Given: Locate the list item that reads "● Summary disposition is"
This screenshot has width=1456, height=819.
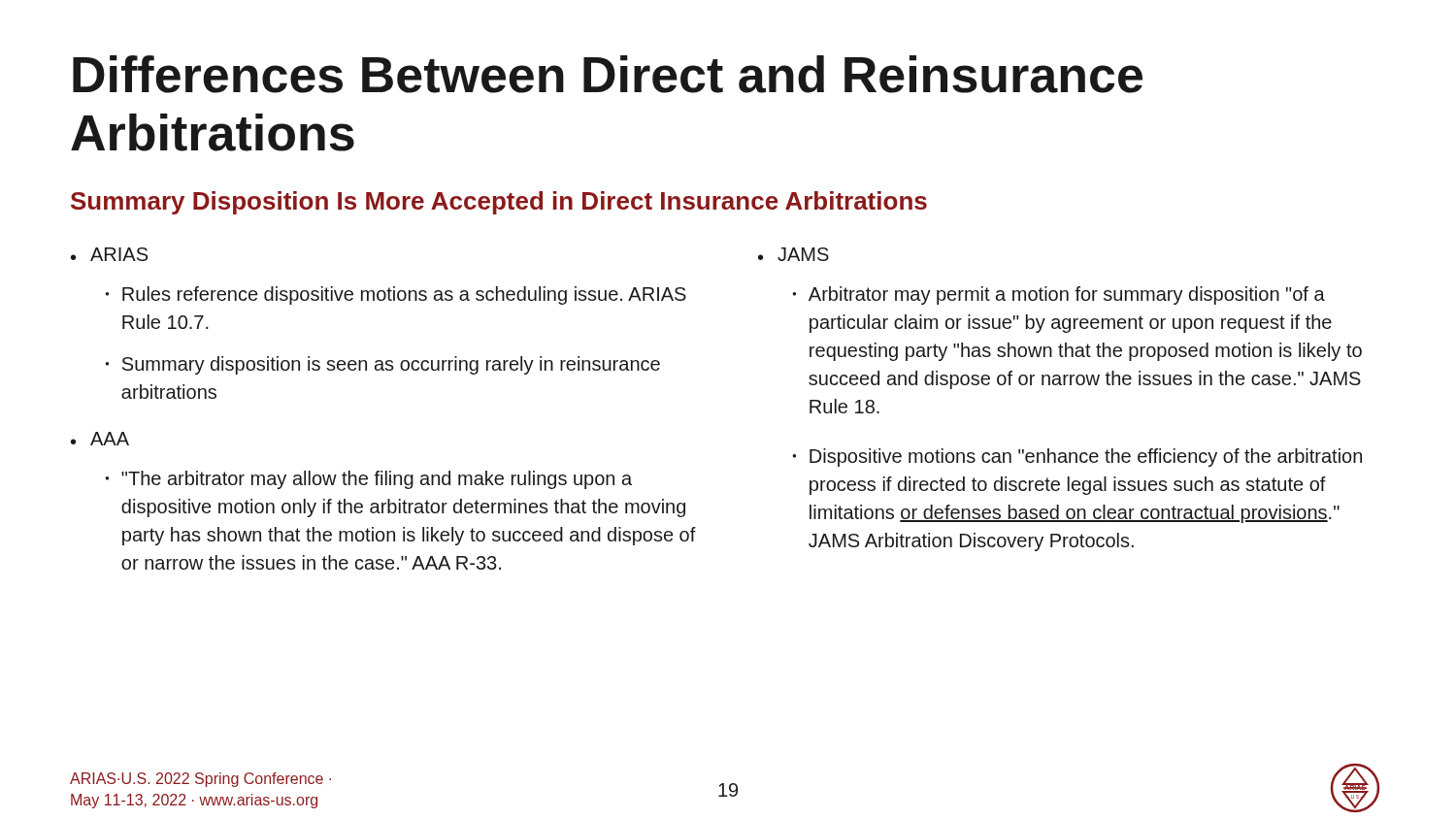Looking at the screenshot, I should pos(402,378).
